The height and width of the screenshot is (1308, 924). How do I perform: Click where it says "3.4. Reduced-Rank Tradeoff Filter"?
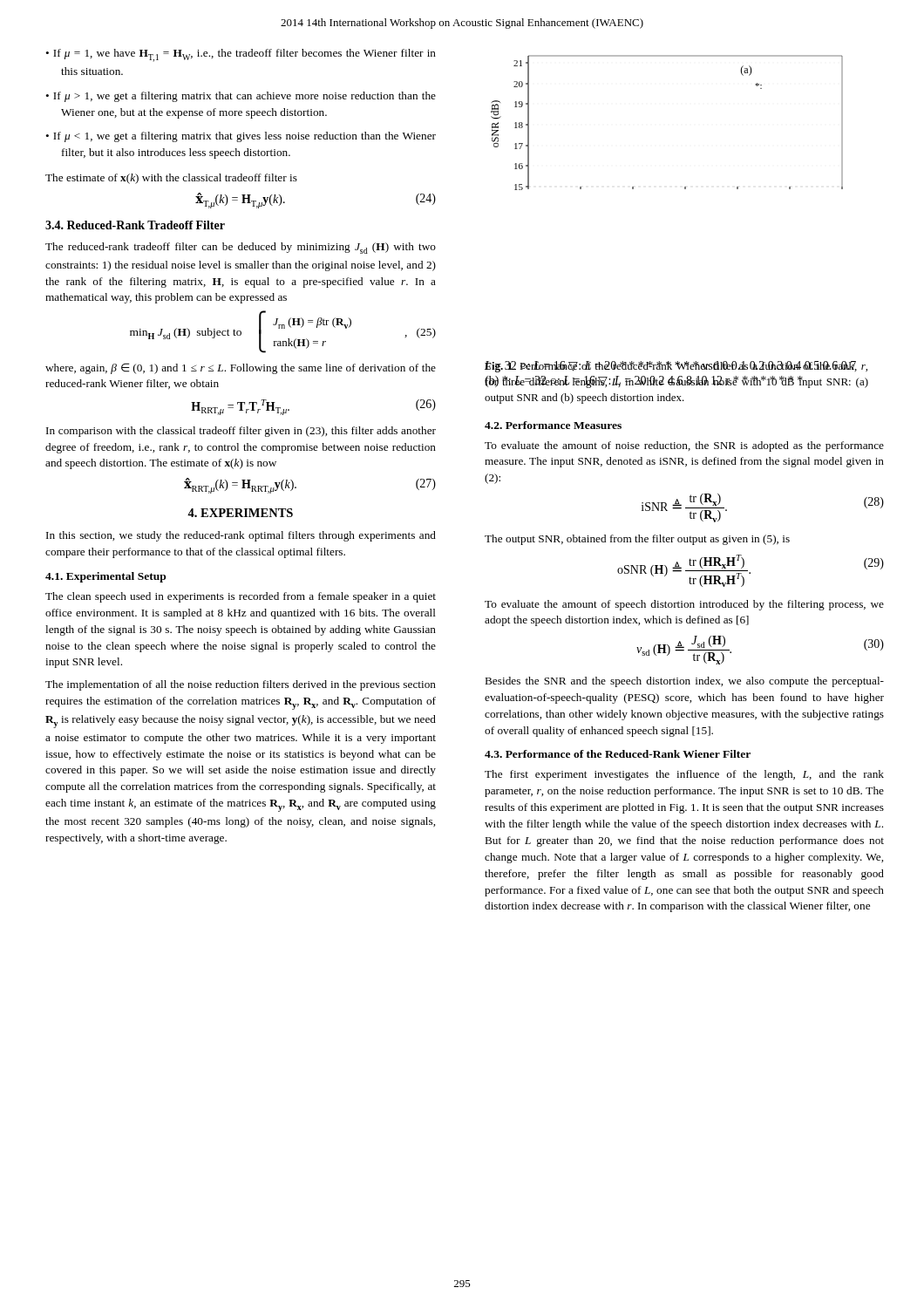[x=135, y=225]
